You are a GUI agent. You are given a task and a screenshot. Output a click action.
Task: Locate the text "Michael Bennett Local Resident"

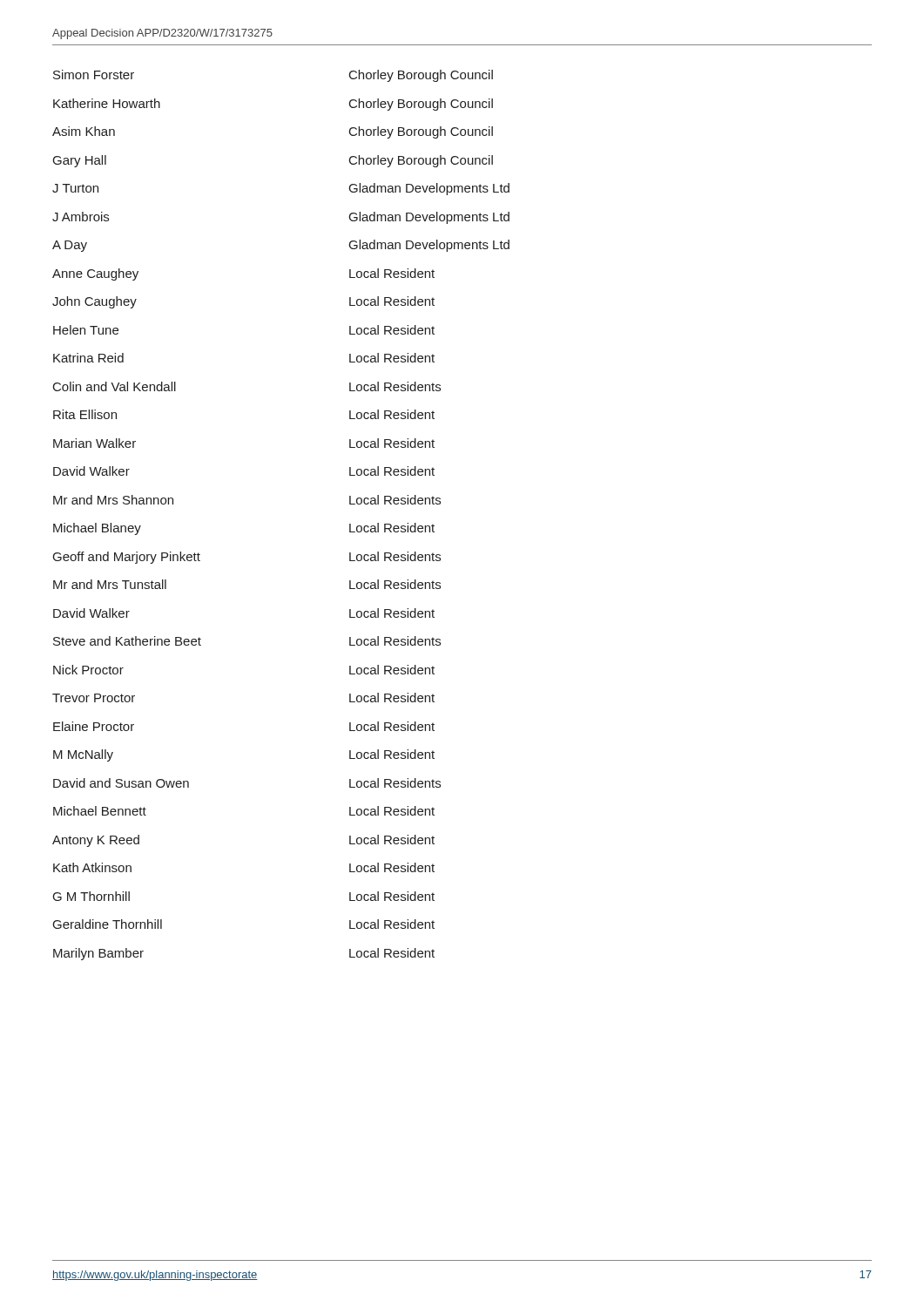pos(95,811)
